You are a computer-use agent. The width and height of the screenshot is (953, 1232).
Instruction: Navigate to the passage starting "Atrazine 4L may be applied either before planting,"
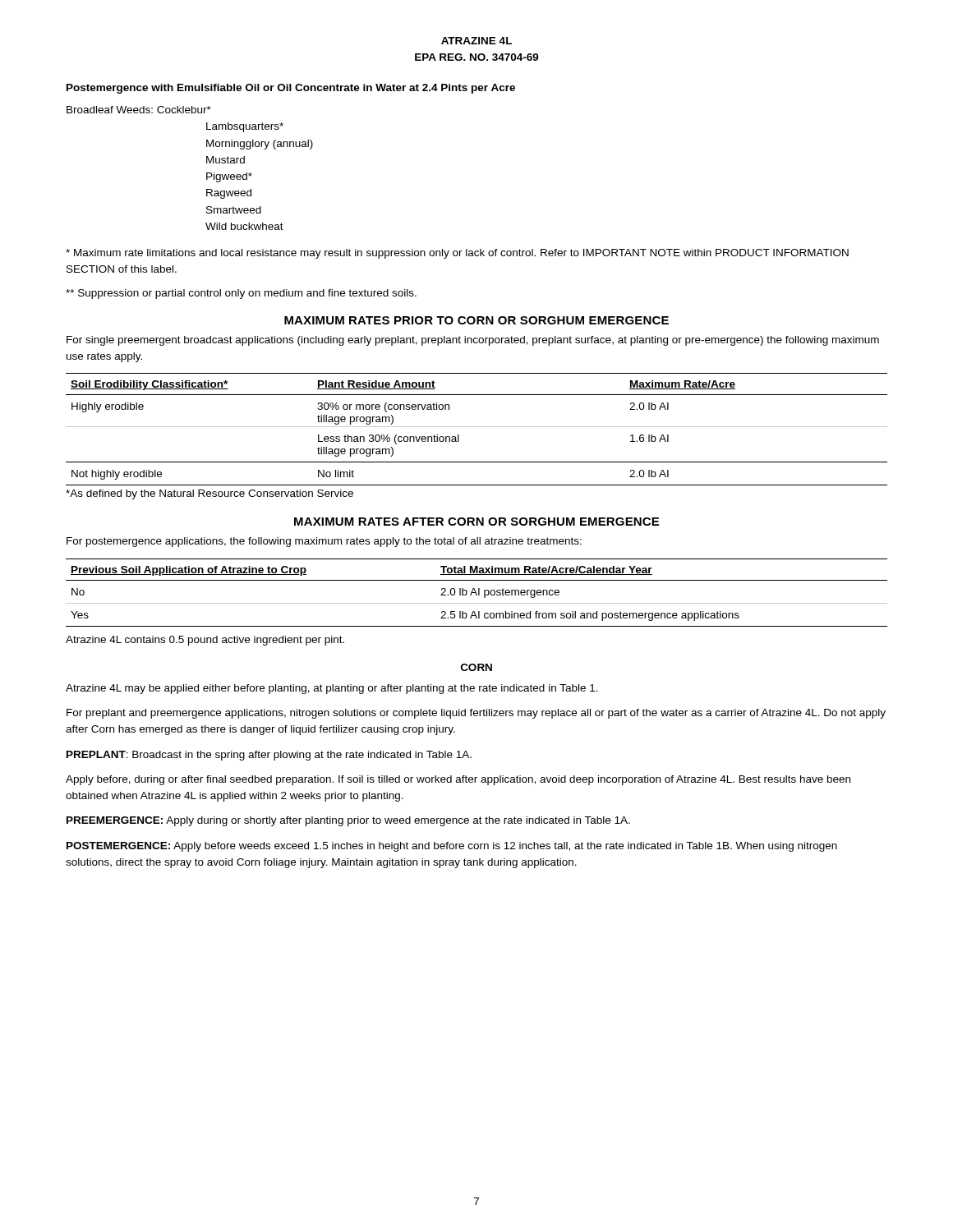coord(332,688)
